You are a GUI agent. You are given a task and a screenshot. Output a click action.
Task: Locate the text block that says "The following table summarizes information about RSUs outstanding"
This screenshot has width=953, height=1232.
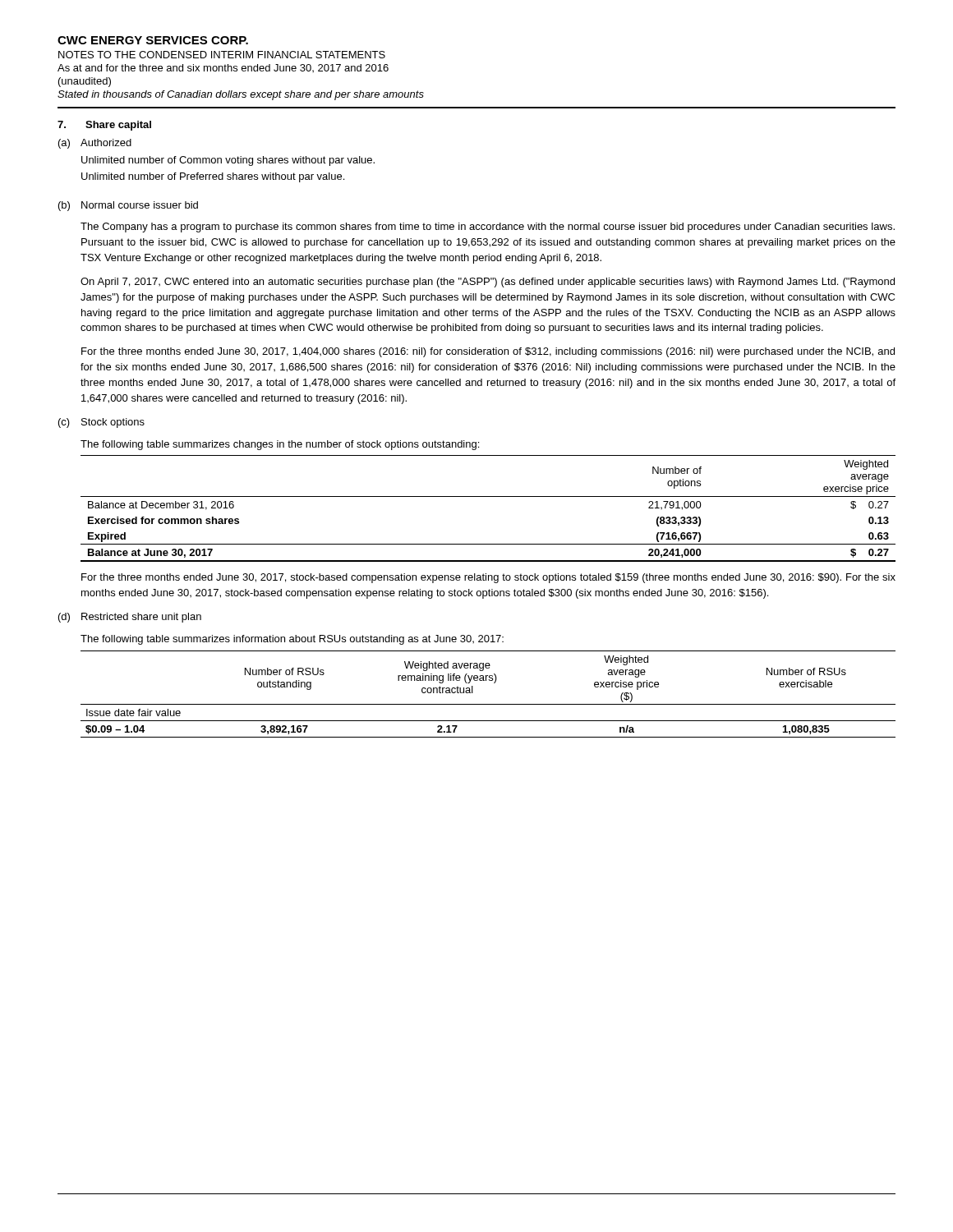pos(488,639)
